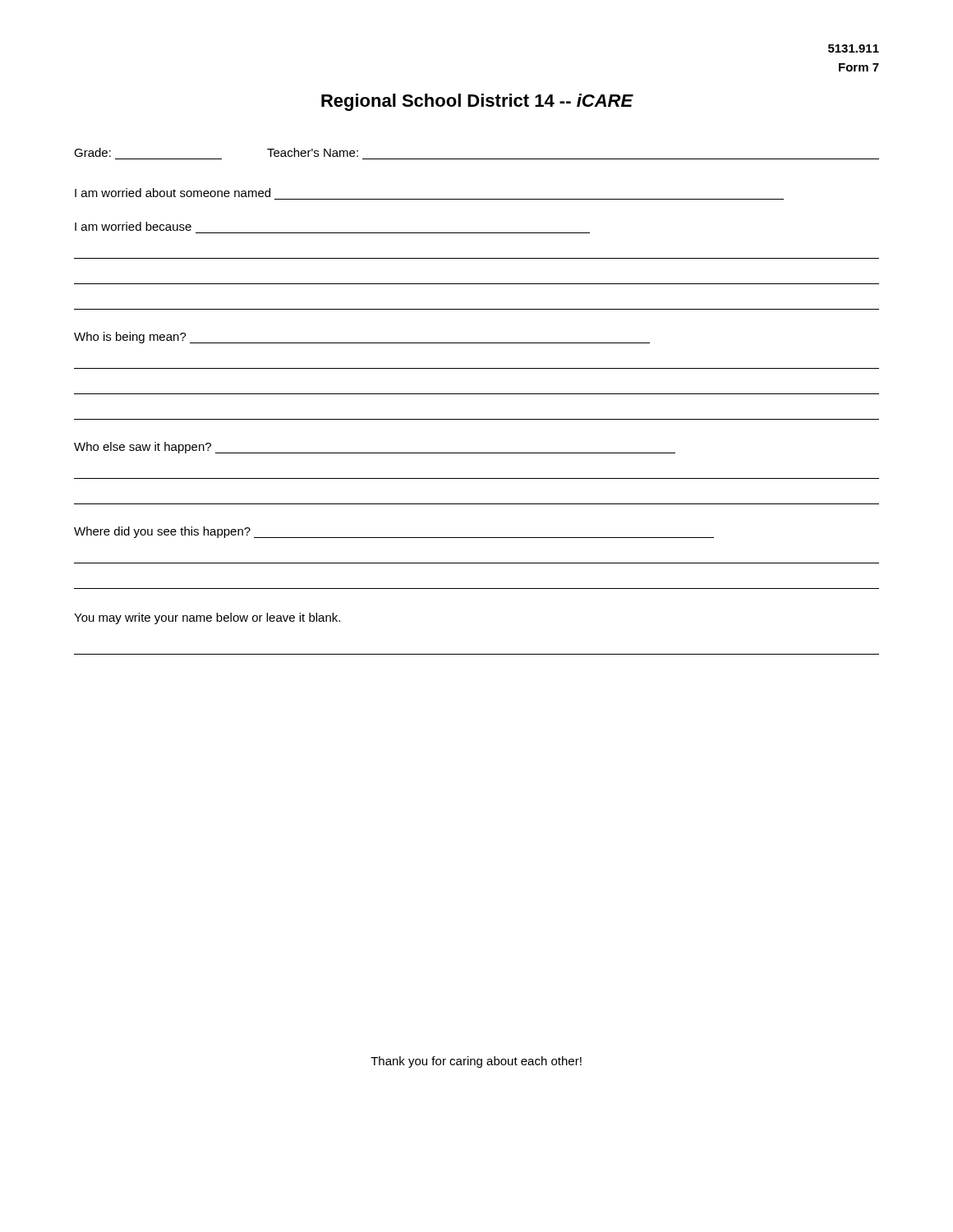Point to the text starting "Who else saw it"
953x1232 pixels.
pos(476,471)
